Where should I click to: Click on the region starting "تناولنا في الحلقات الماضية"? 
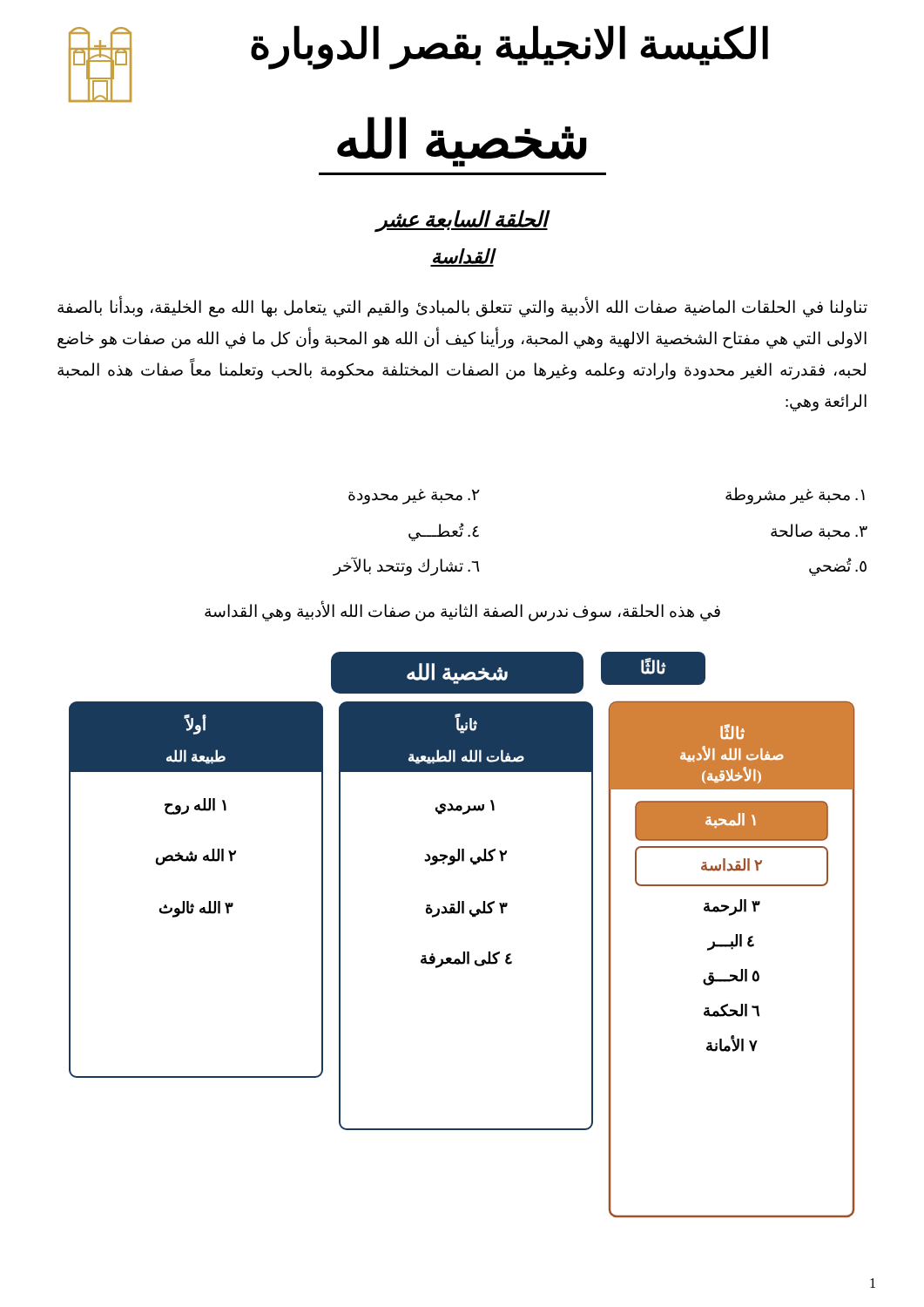(462, 354)
